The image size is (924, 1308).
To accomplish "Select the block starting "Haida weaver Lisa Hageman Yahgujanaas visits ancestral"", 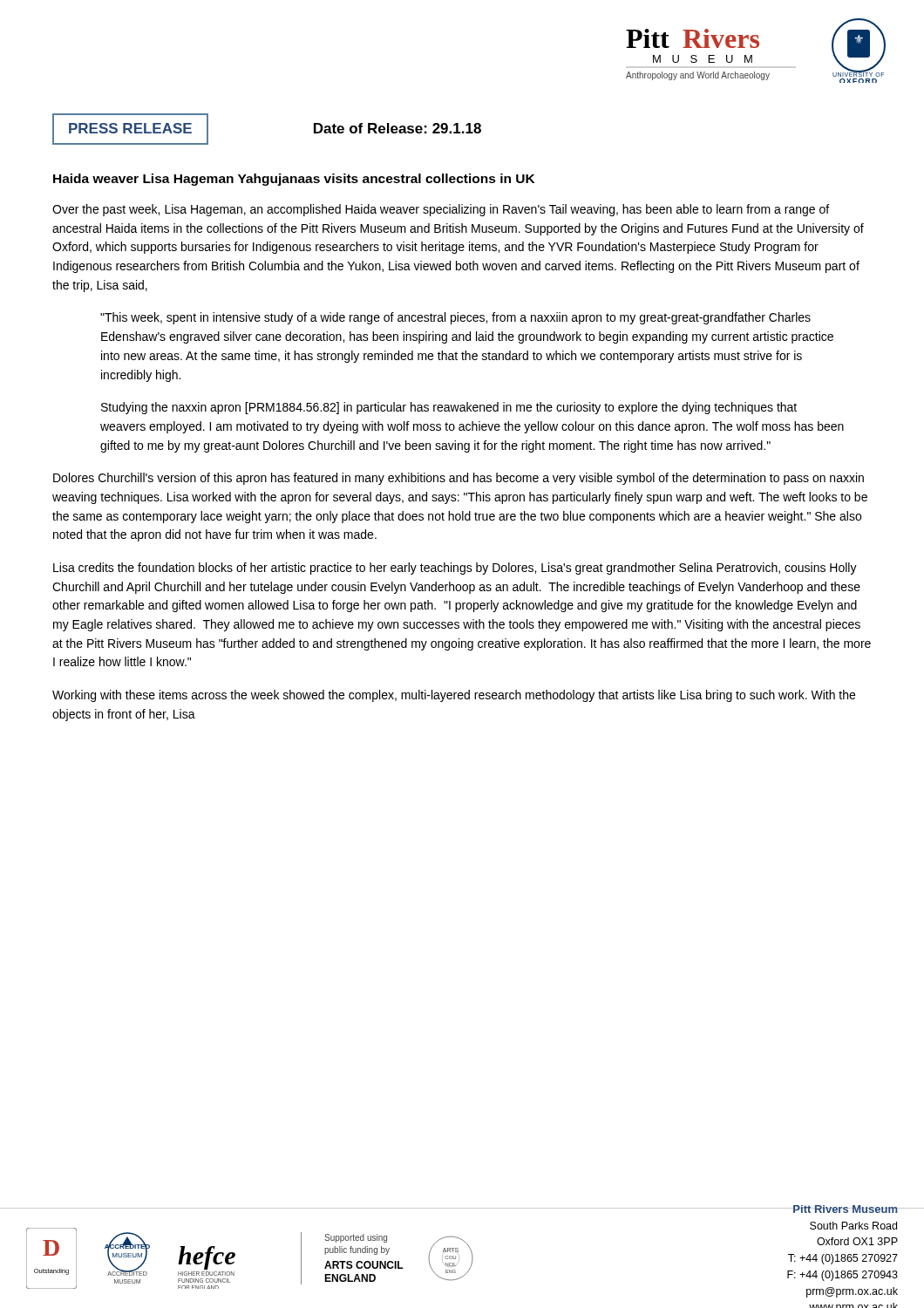I will (x=294, y=178).
